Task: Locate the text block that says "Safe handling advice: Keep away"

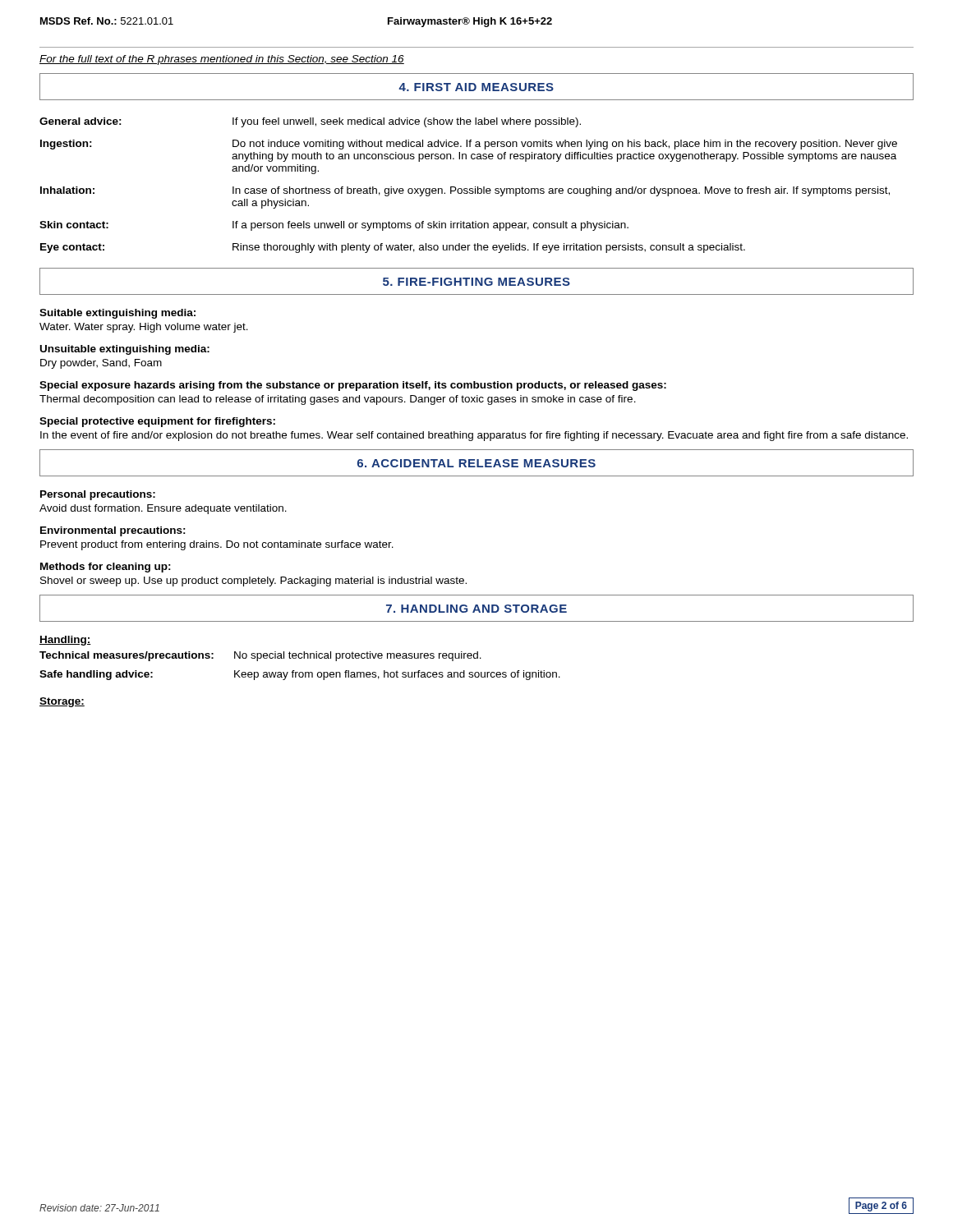Action: pyautogui.click(x=476, y=676)
